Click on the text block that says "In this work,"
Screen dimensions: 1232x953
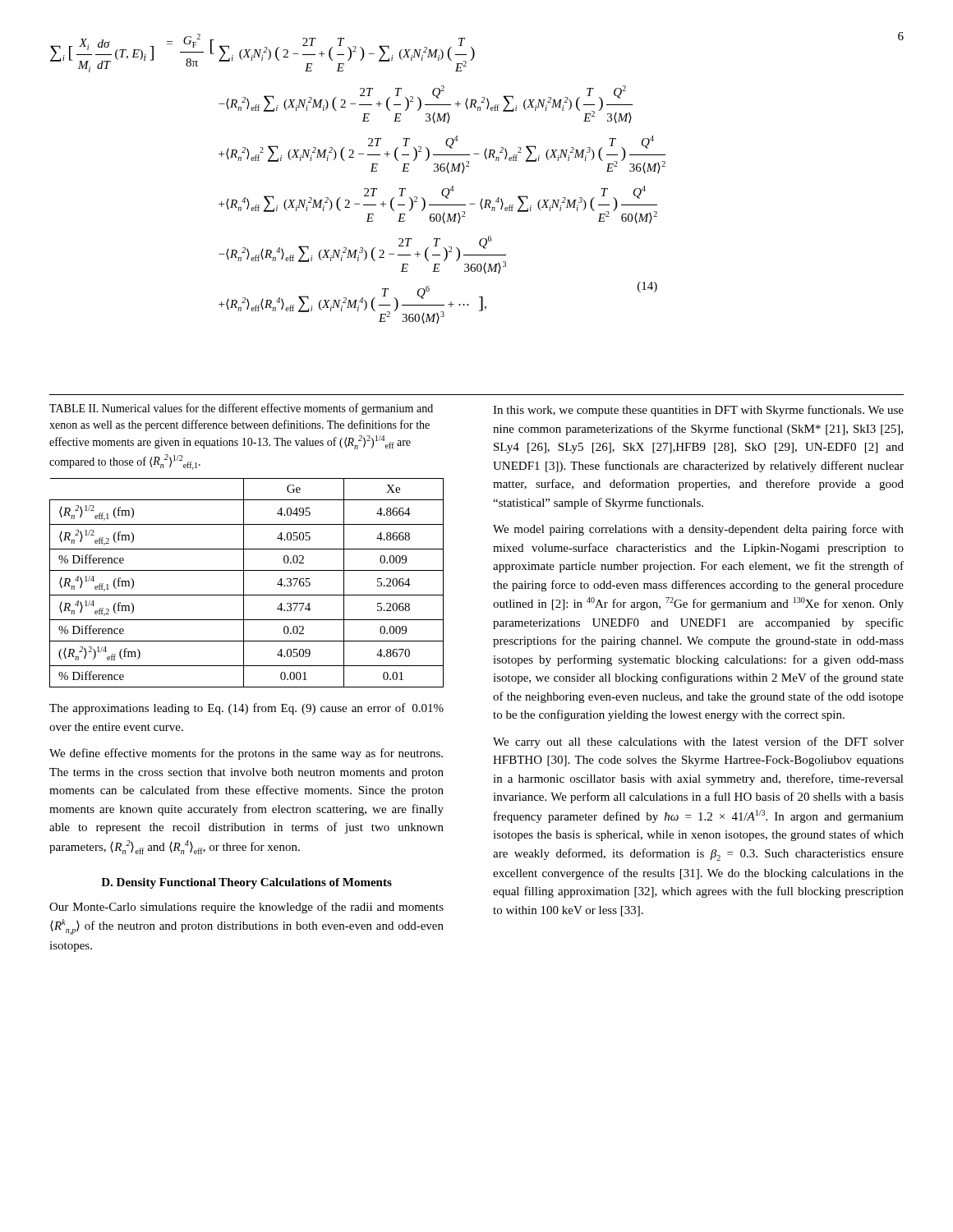(x=698, y=456)
